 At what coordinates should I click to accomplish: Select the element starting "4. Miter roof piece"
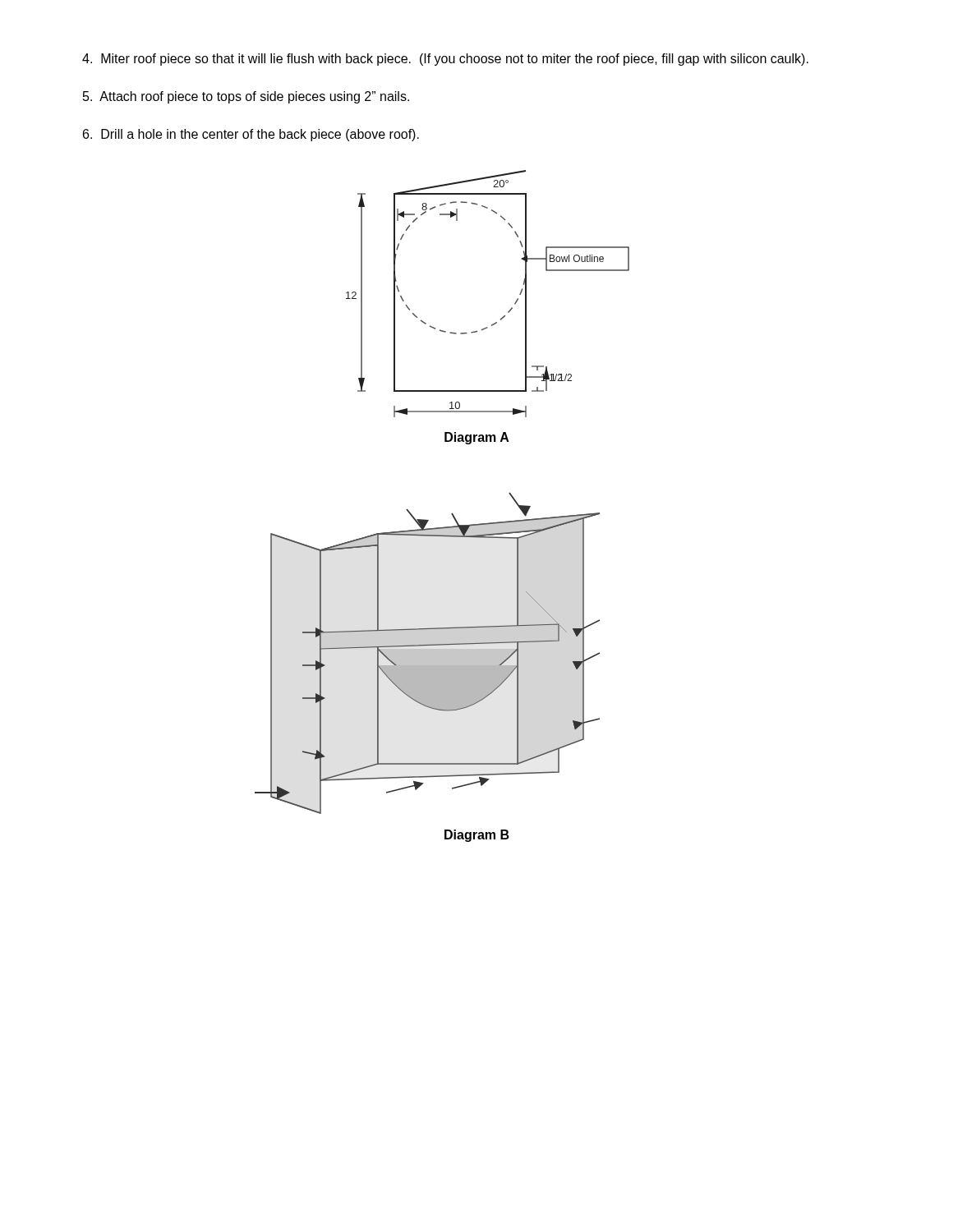click(446, 59)
